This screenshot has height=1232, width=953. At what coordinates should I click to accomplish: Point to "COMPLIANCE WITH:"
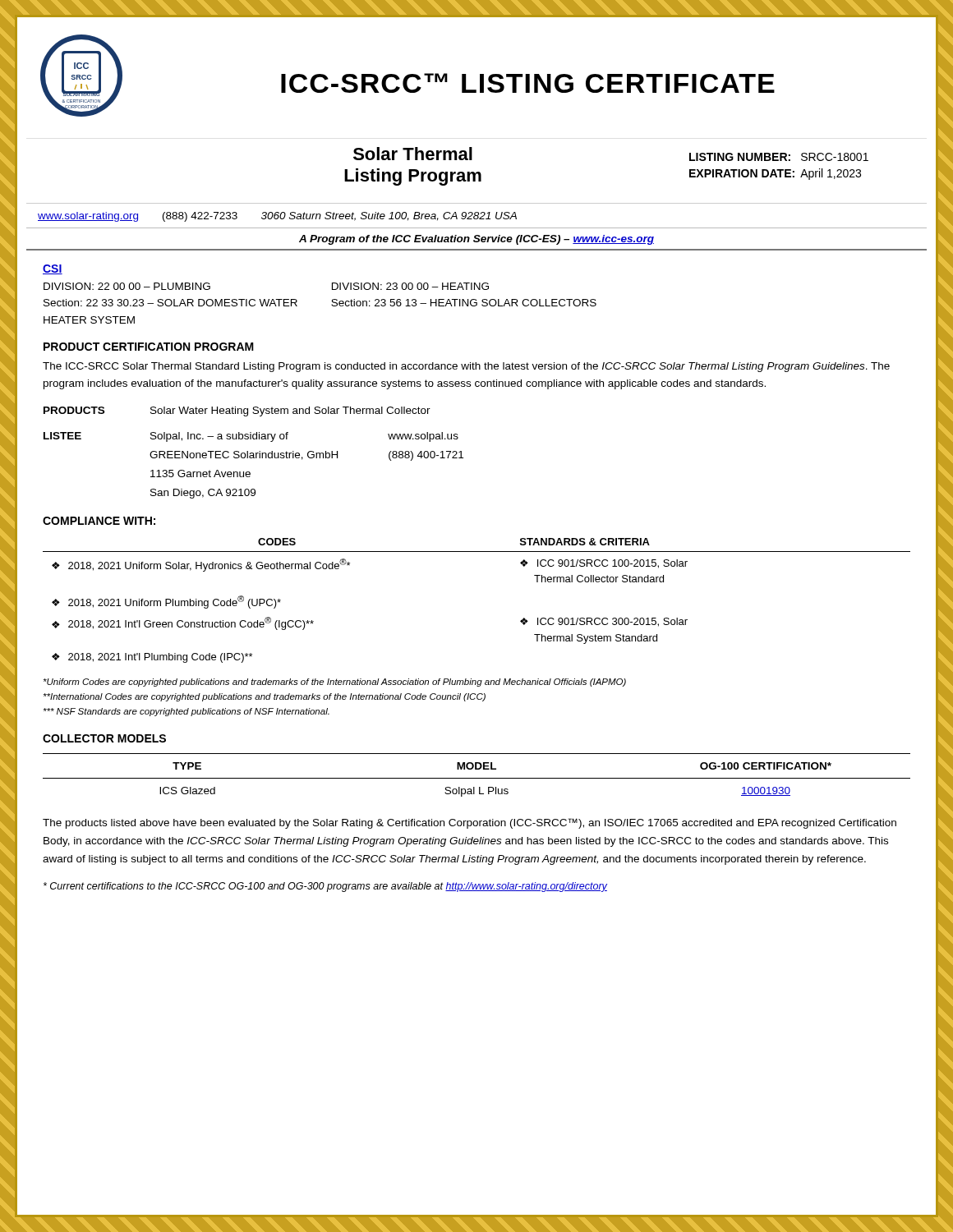click(x=100, y=520)
